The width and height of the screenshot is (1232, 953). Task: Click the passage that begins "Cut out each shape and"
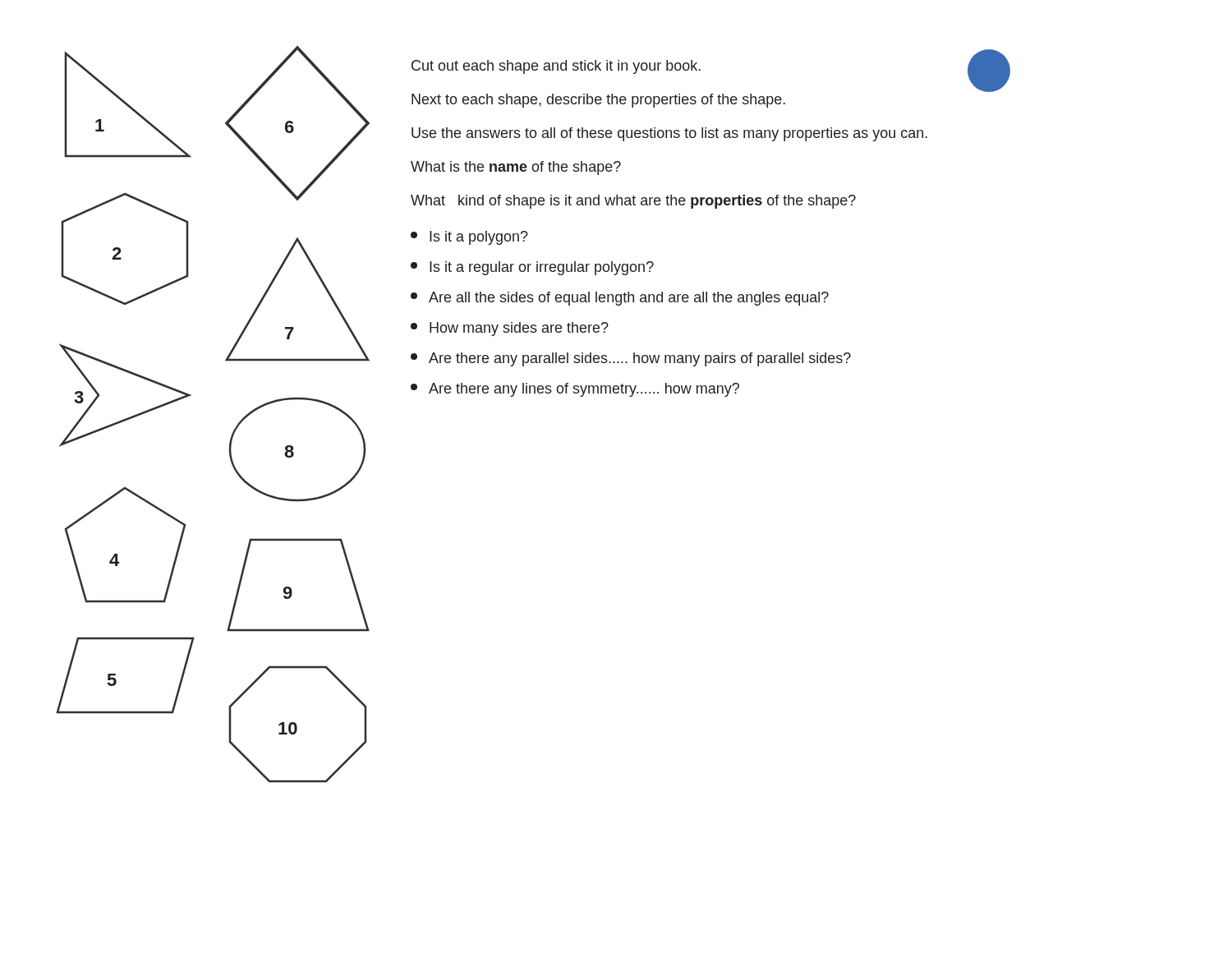(556, 66)
